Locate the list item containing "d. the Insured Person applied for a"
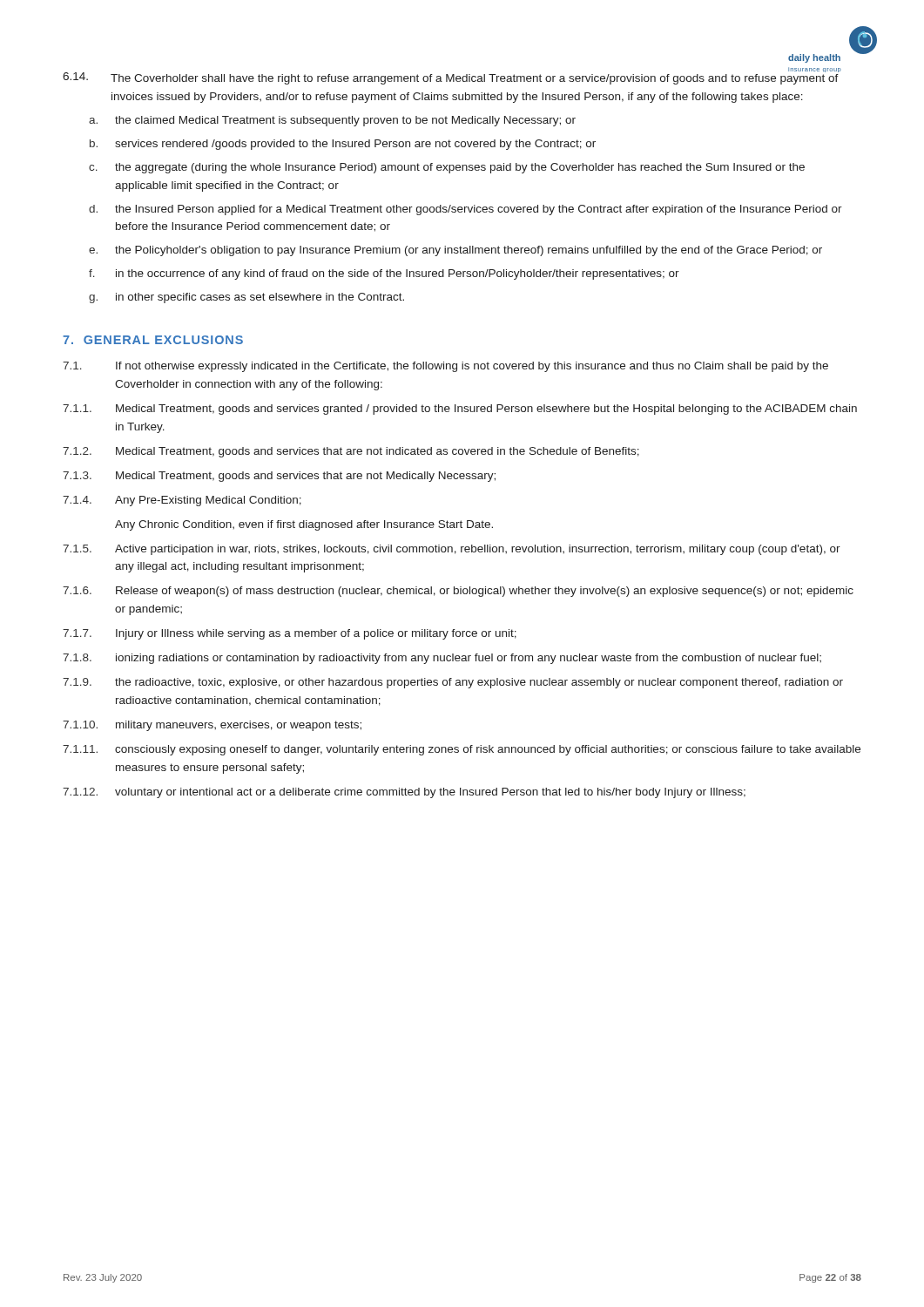Image resolution: width=924 pixels, height=1307 pixels. point(475,218)
